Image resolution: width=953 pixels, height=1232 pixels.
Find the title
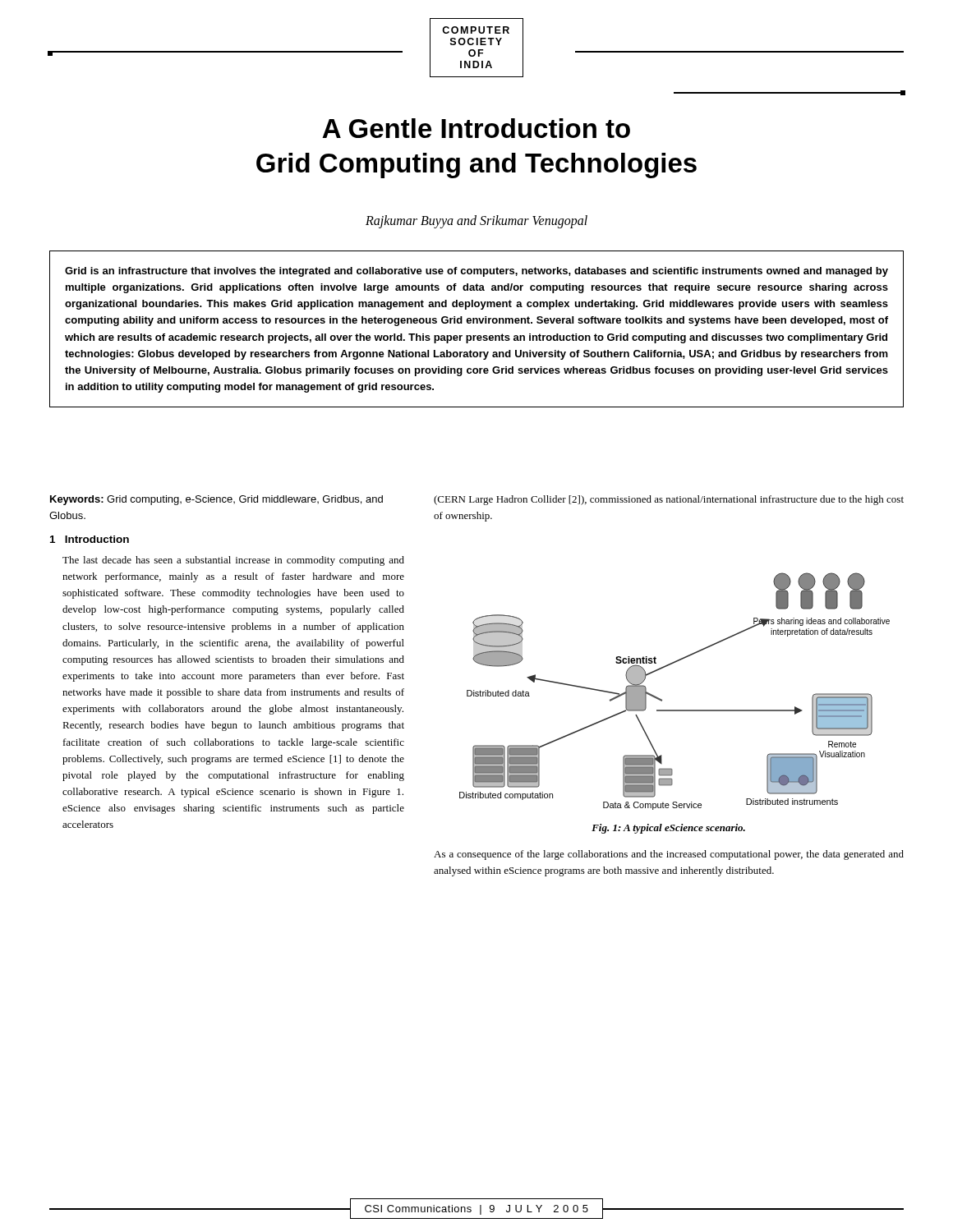click(476, 146)
